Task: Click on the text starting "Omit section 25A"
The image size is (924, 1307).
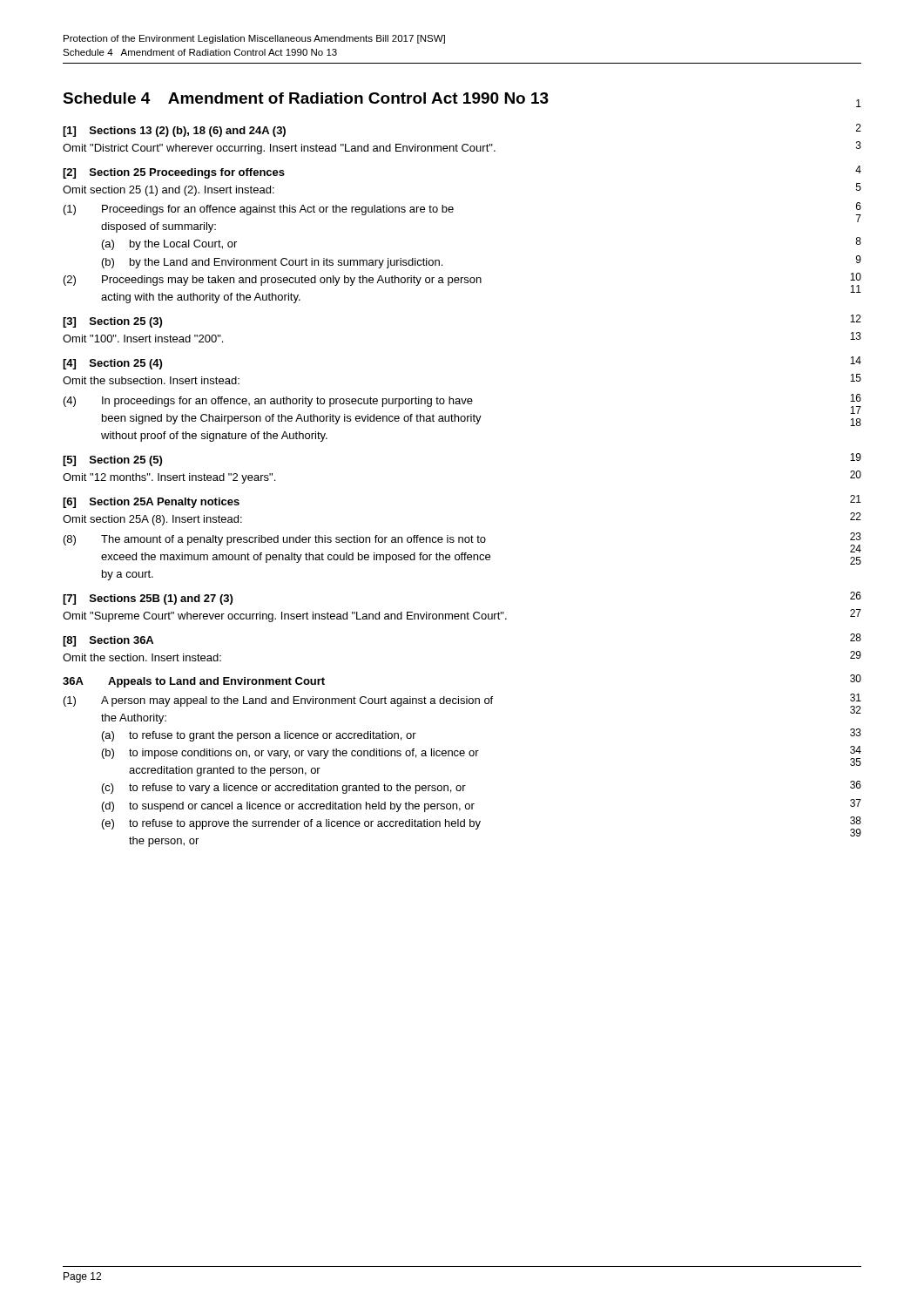Action: click(x=153, y=519)
